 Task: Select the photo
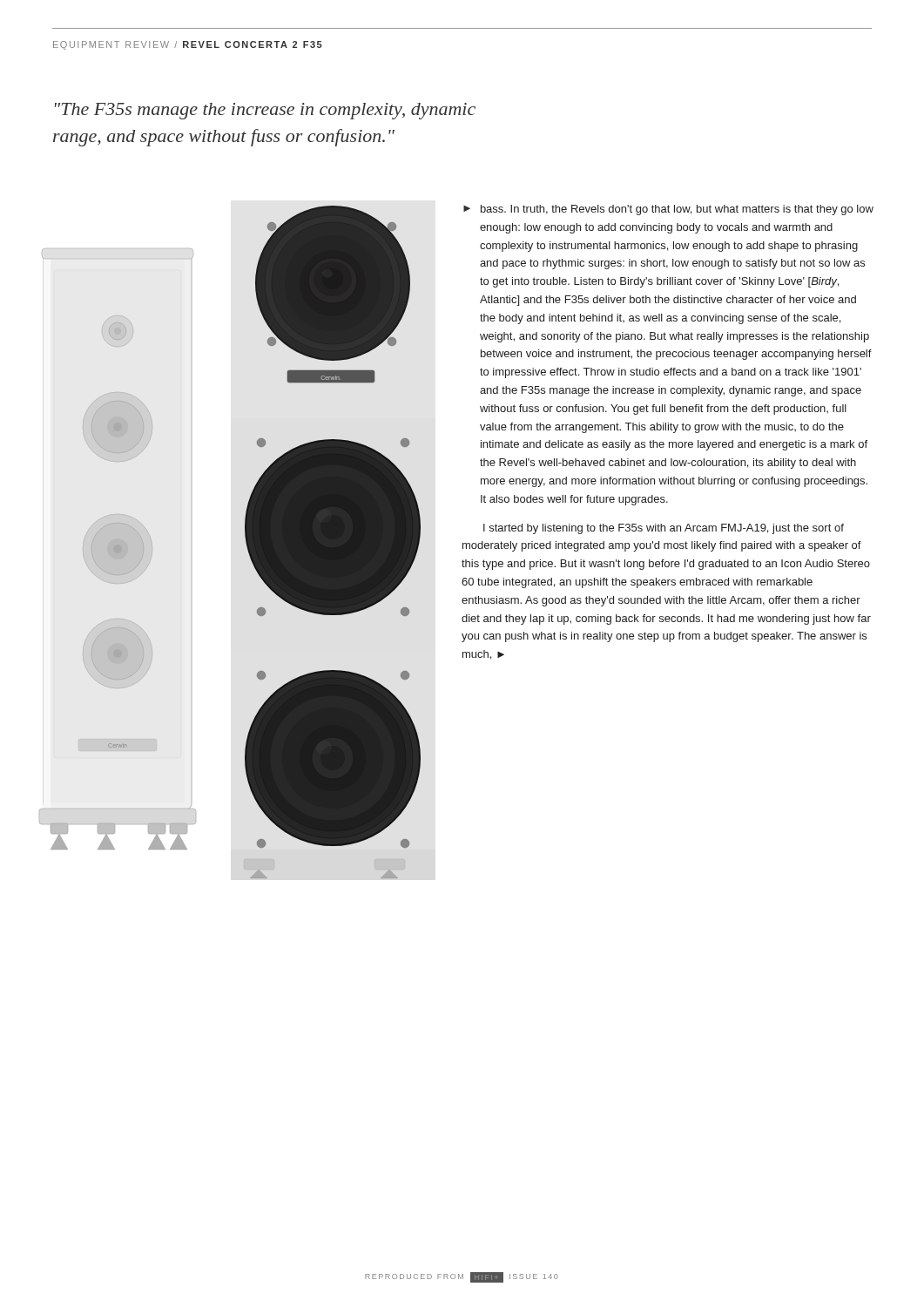click(x=235, y=540)
